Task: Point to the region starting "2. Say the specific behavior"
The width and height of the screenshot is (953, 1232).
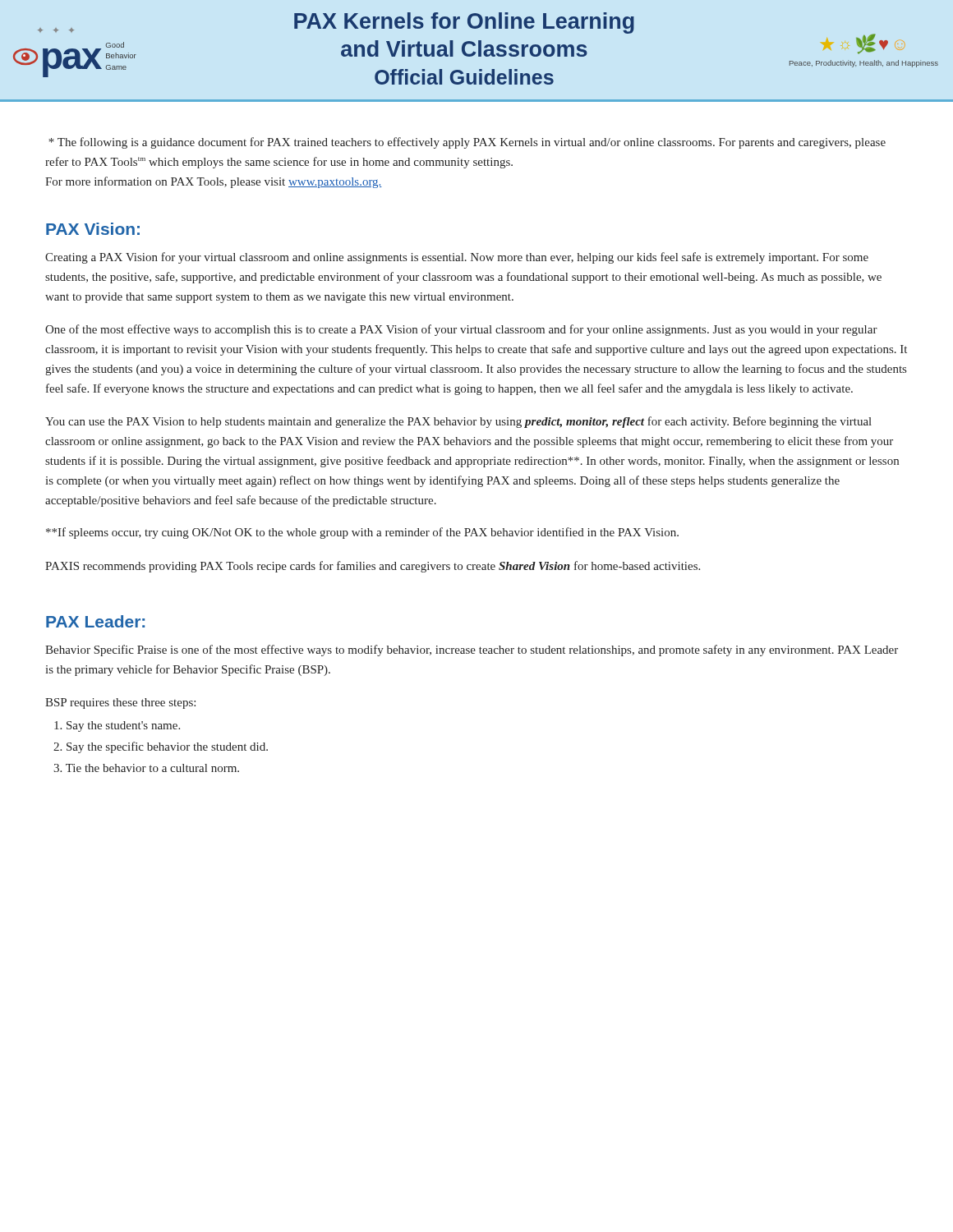Action: tap(161, 746)
